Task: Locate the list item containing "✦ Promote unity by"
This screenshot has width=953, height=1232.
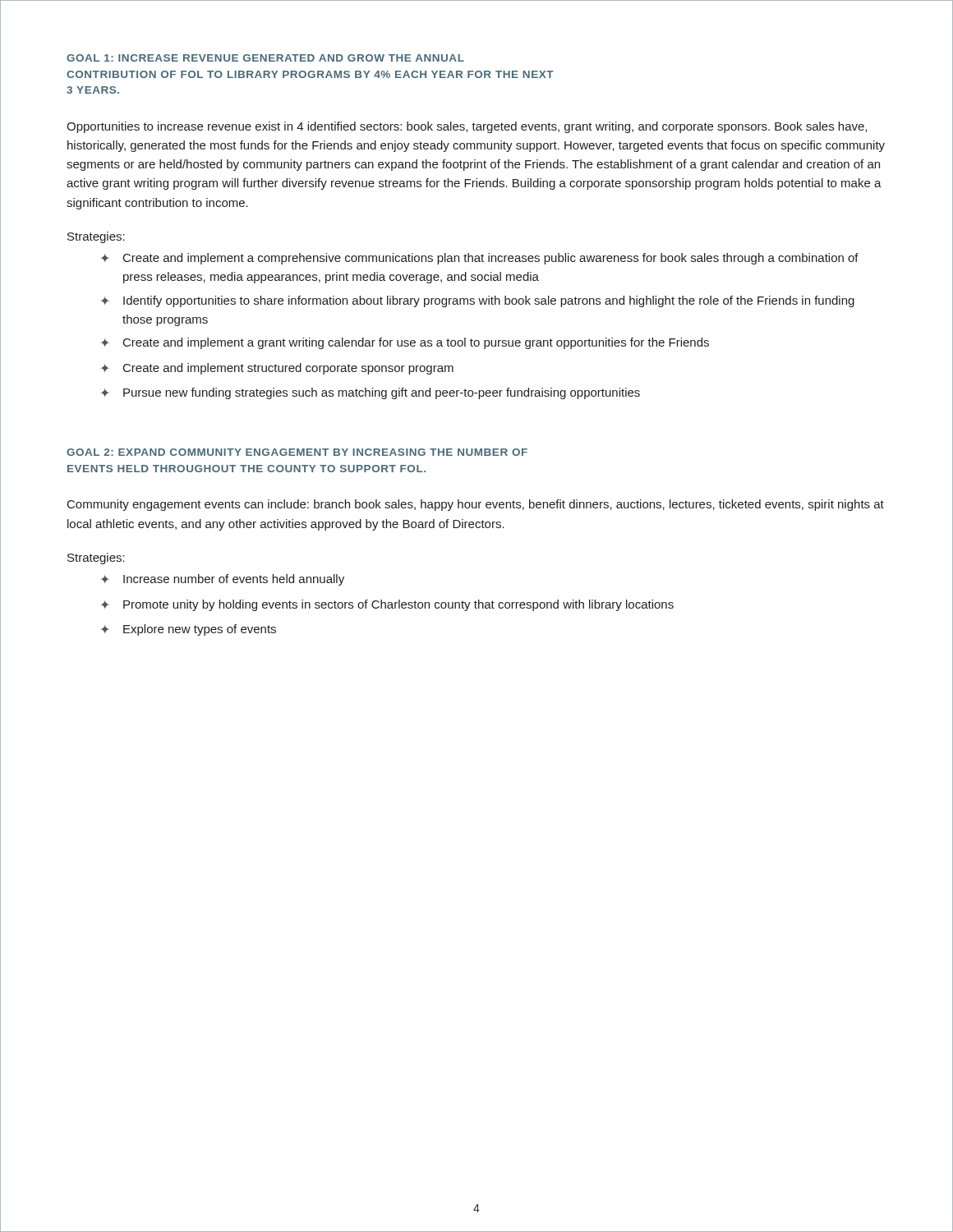Action: [x=493, y=605]
